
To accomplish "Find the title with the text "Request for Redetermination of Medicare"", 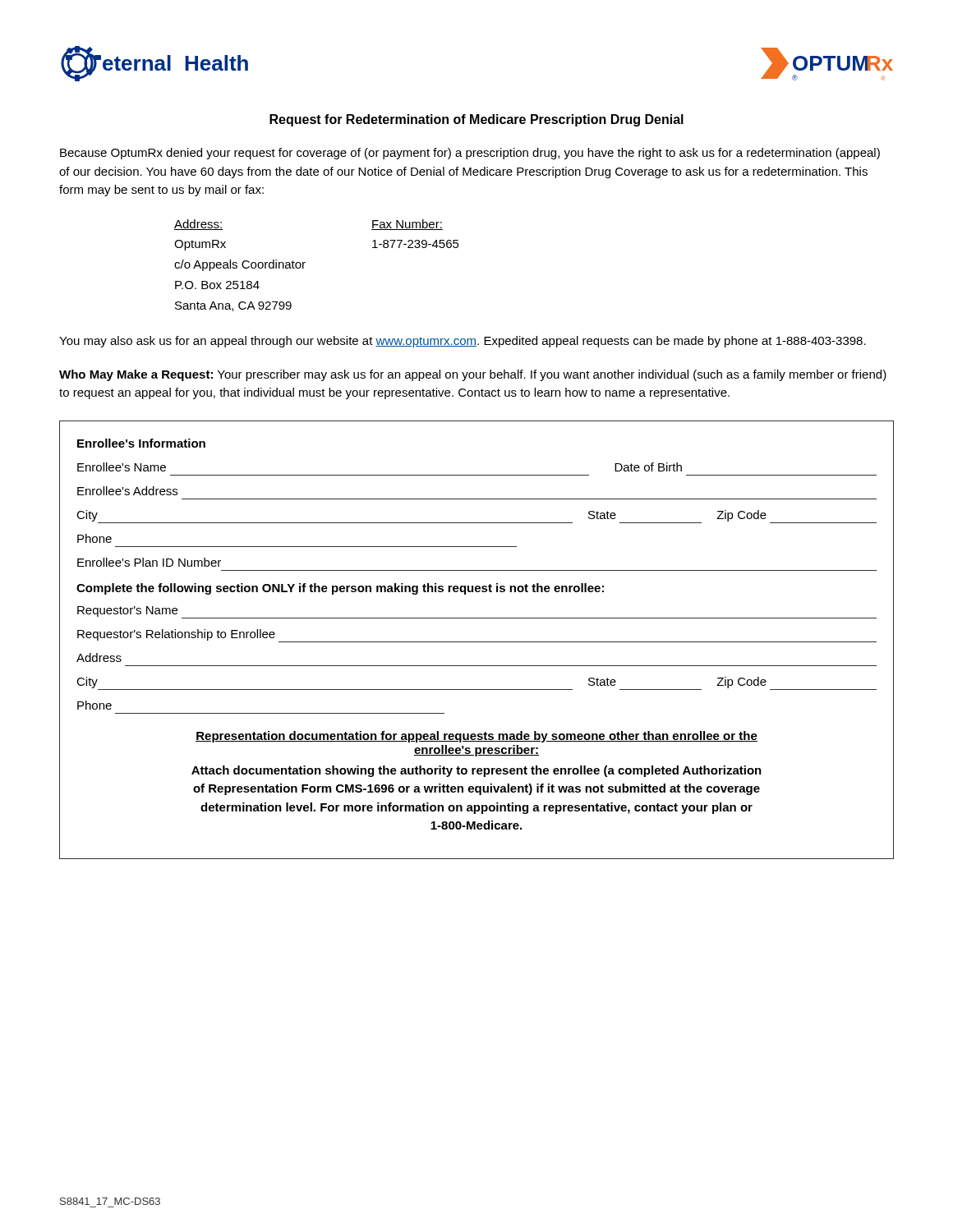I will pos(476,120).
